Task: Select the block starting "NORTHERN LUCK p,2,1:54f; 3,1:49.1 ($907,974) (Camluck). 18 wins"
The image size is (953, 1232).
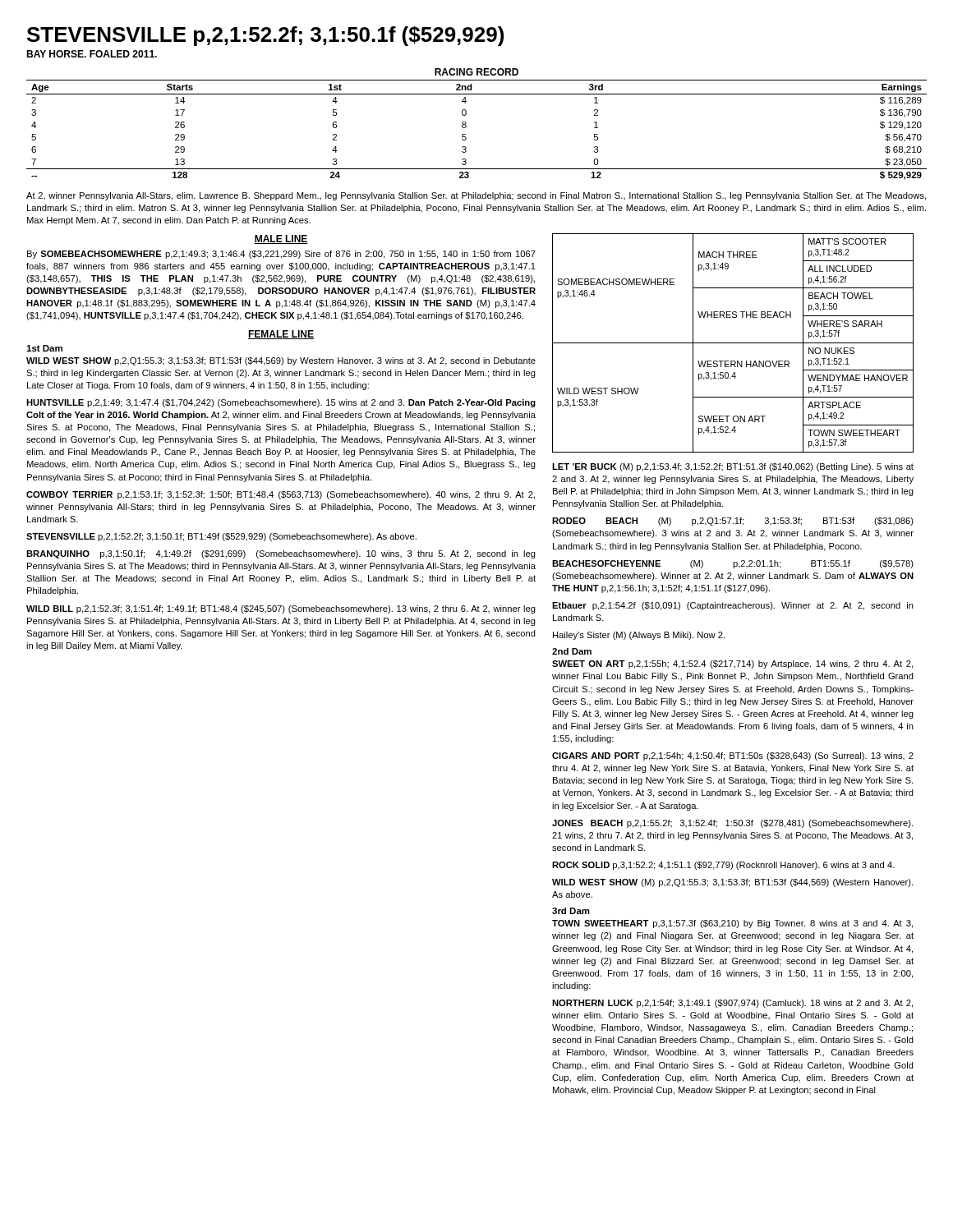Action: (733, 1046)
